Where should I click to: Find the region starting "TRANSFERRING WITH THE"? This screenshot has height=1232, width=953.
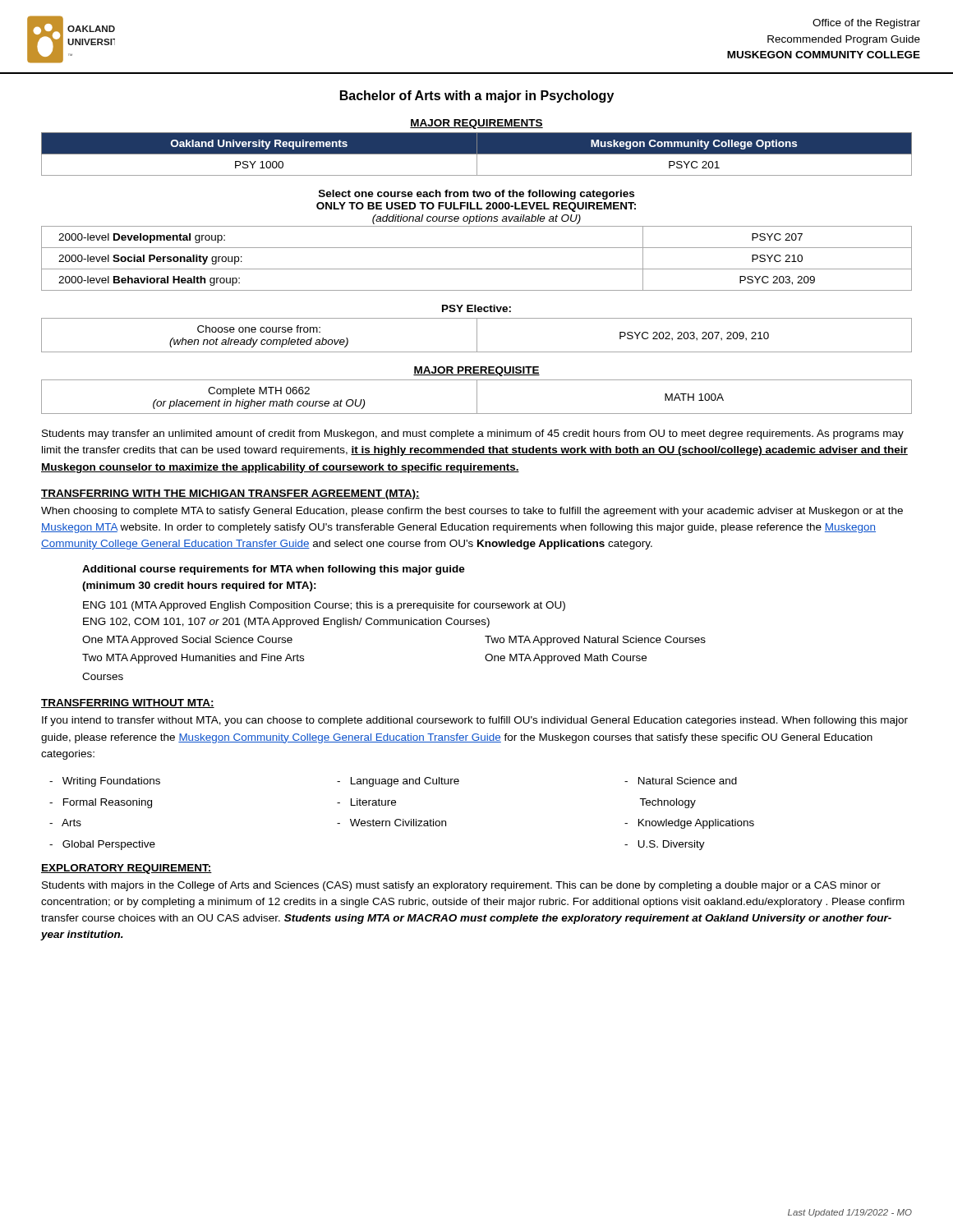pyautogui.click(x=230, y=493)
